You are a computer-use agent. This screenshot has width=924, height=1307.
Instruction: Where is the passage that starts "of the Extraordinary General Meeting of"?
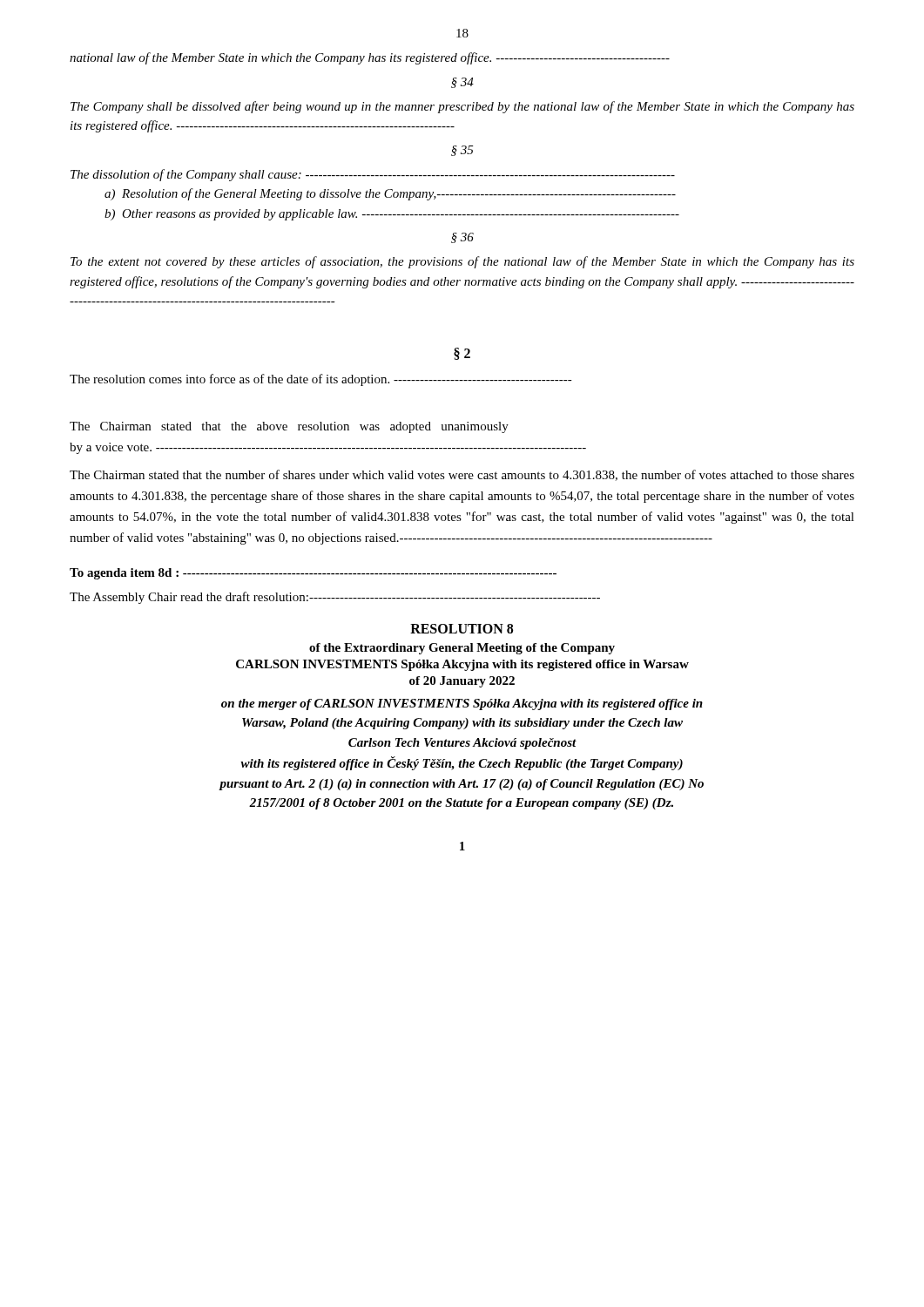point(462,647)
